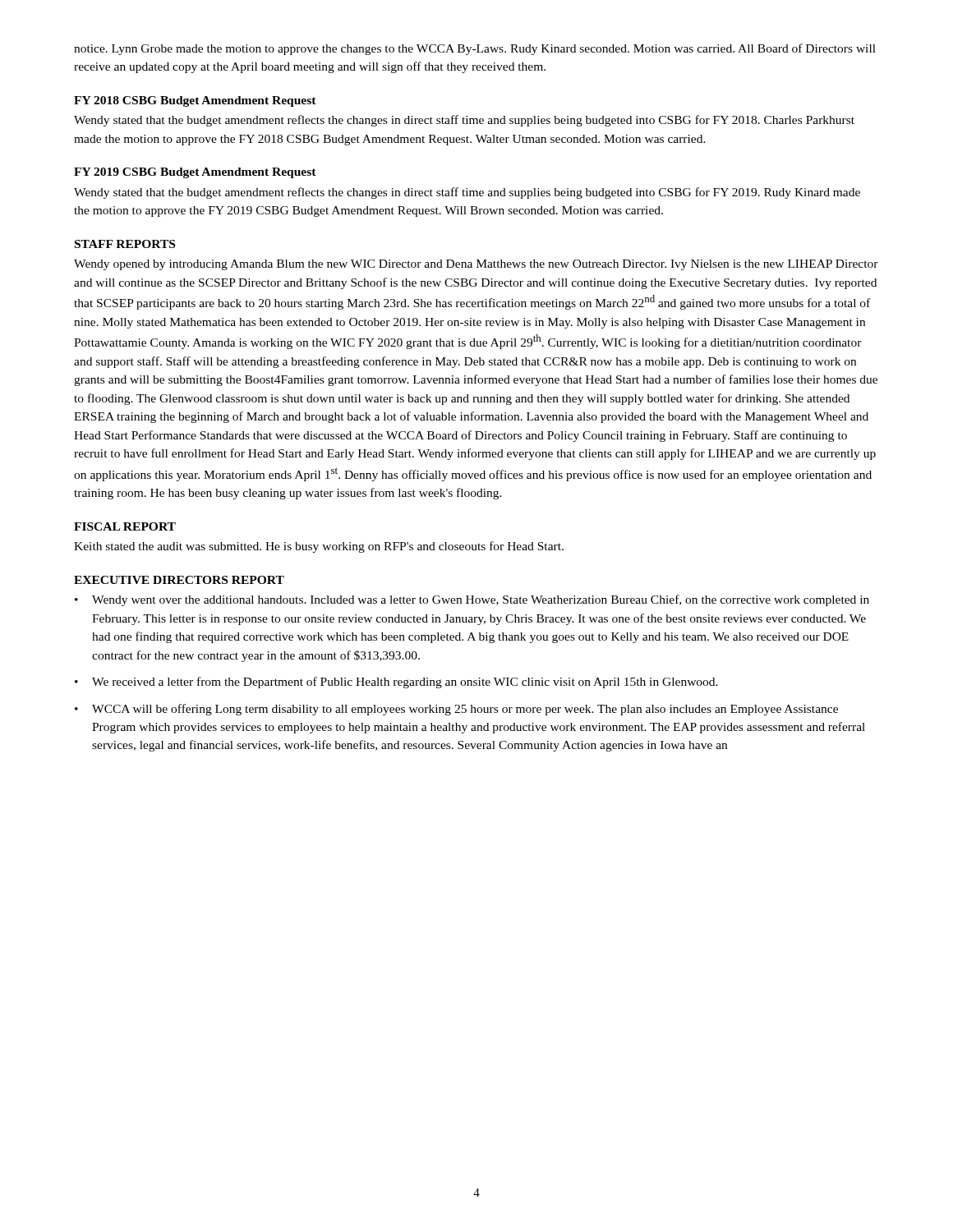Find the list item that reads "• We received a letter from"

click(476, 682)
